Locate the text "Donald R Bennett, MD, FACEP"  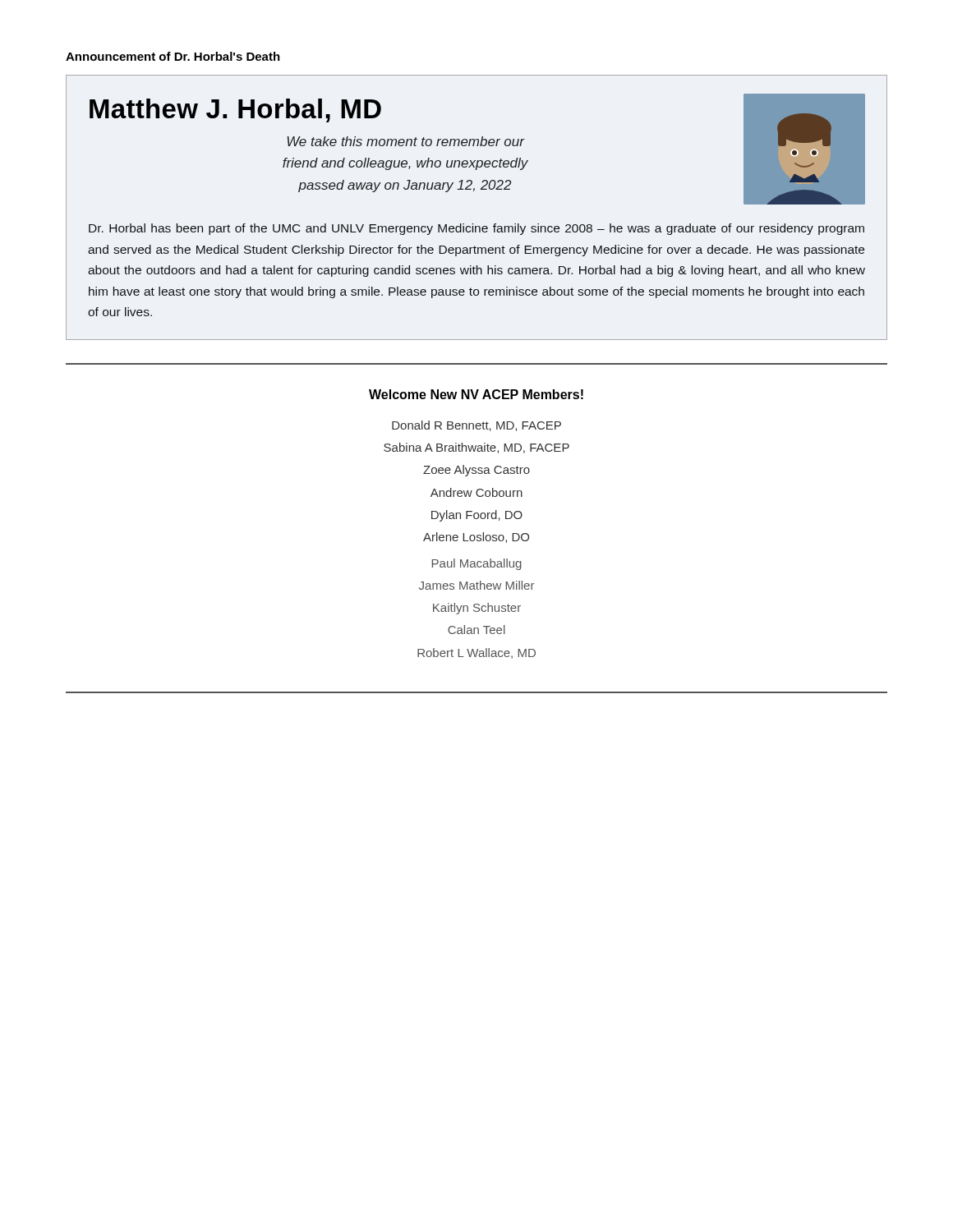click(476, 425)
